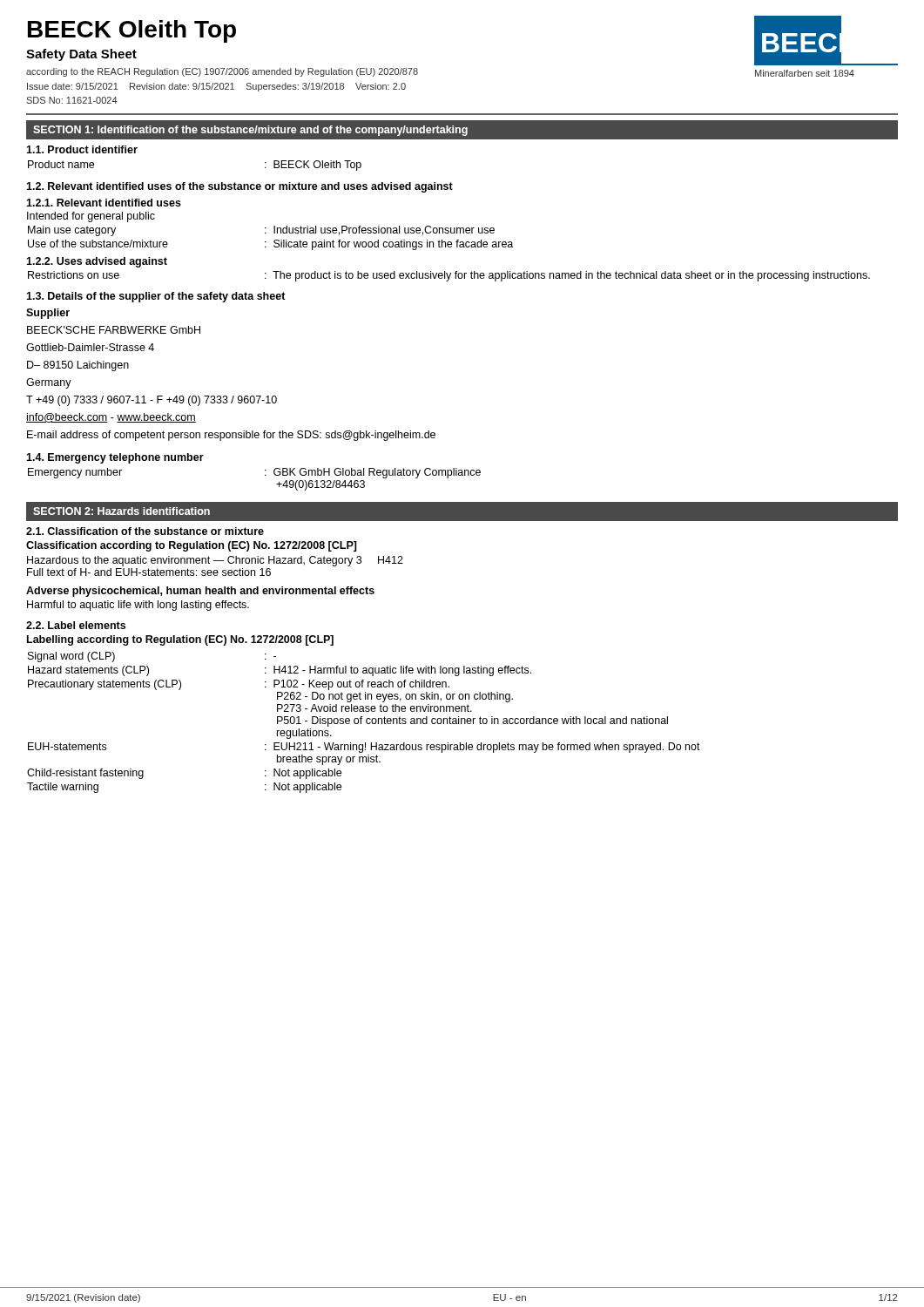This screenshot has width=924, height=1307.
Task: Find the text block starting "Supplier BEECK'SCHE FARBWERKE GmbH"
Action: (x=48, y=314)
